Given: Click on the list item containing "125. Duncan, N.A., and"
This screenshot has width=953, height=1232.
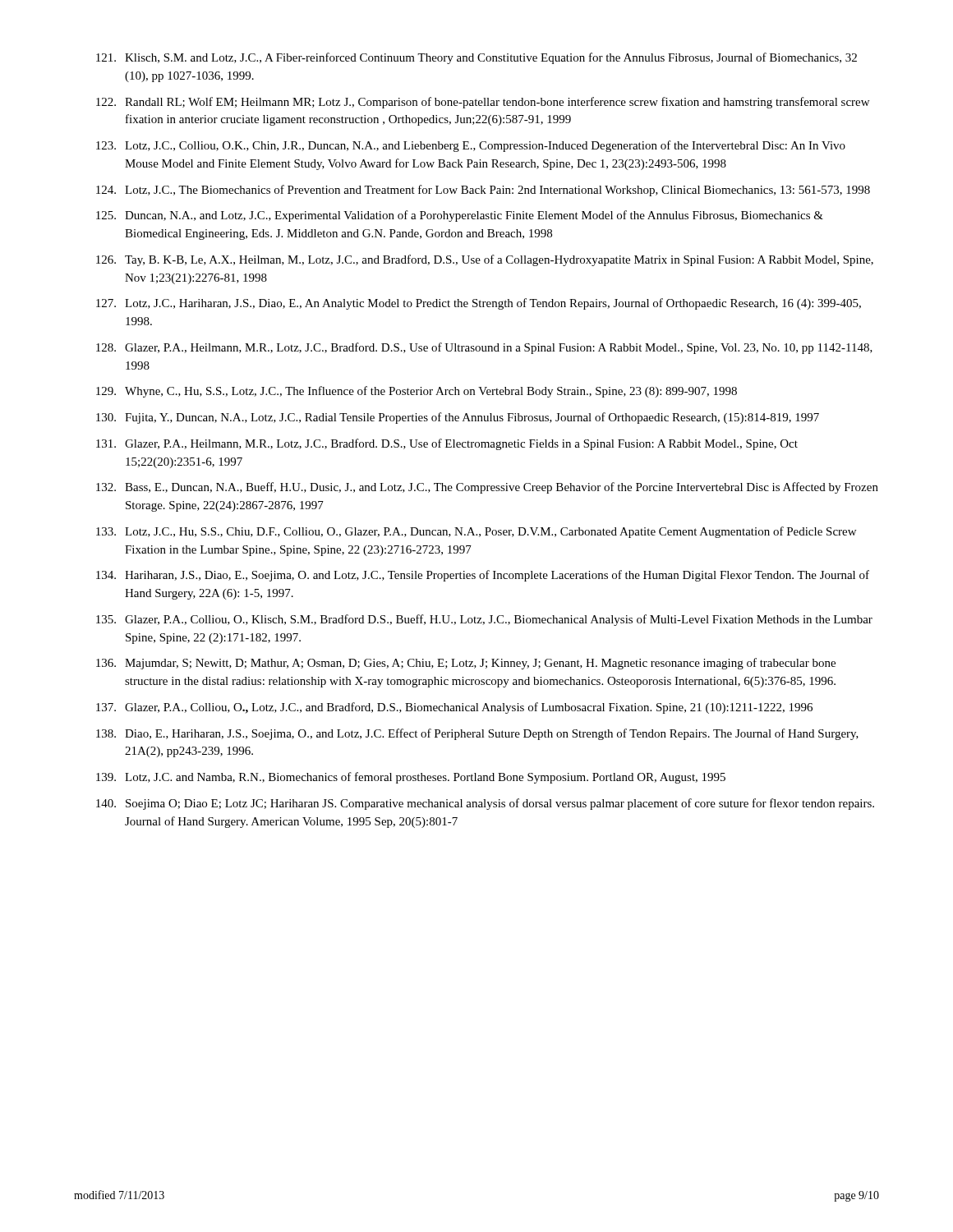Looking at the screenshot, I should click(476, 225).
